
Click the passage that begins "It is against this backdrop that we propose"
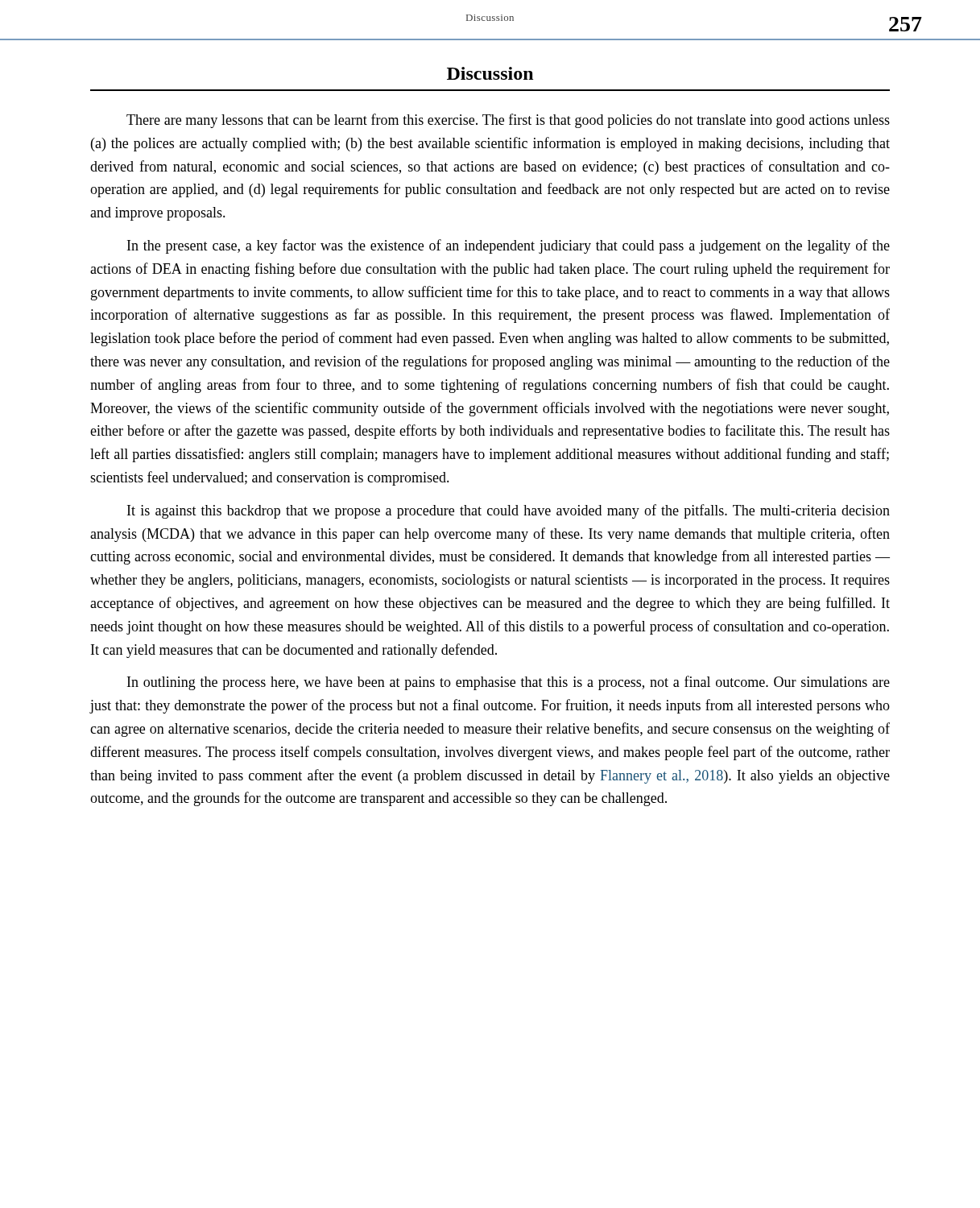click(x=490, y=580)
